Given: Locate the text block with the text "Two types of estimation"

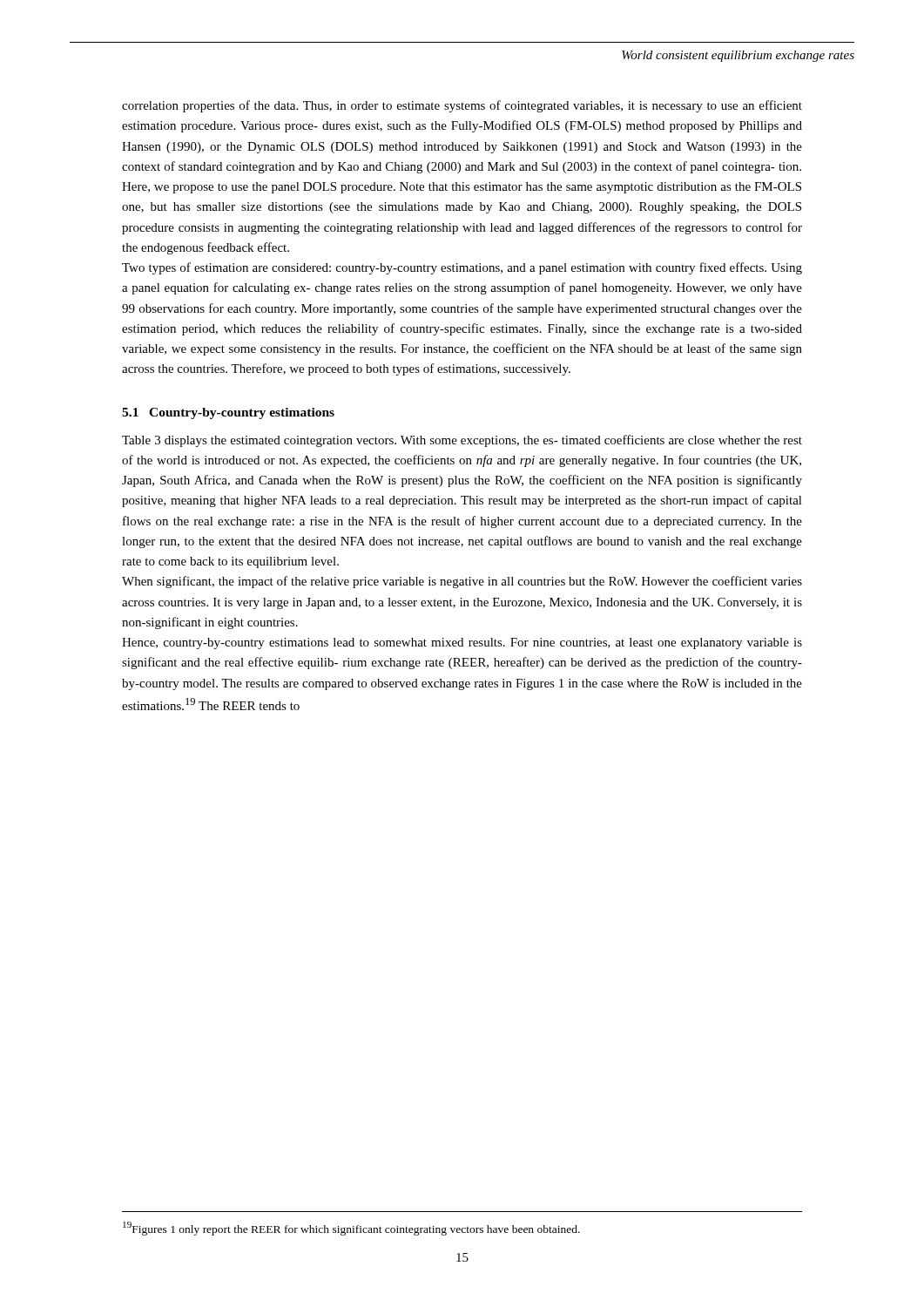Looking at the screenshot, I should pos(462,318).
